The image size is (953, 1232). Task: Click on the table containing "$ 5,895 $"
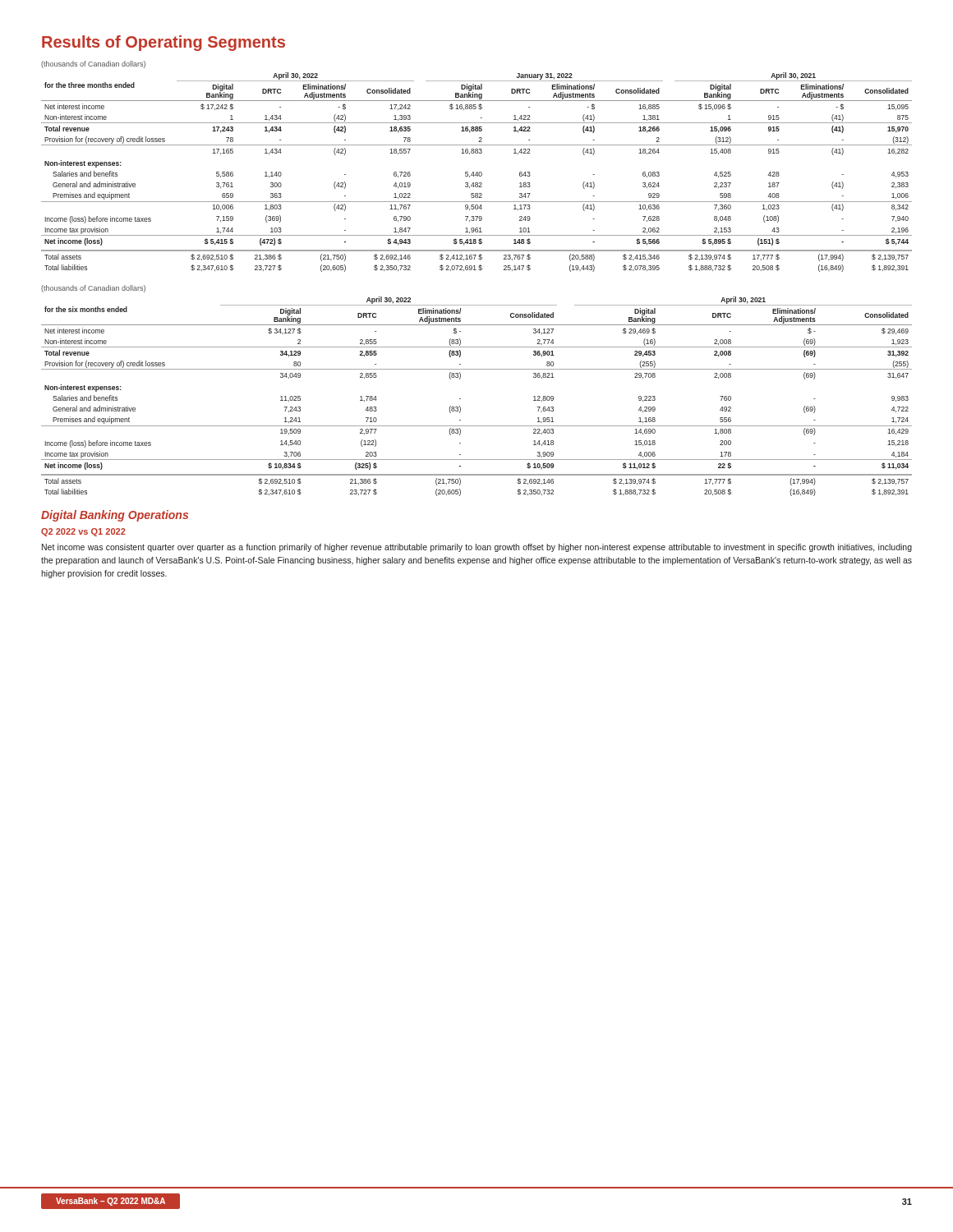tap(476, 166)
